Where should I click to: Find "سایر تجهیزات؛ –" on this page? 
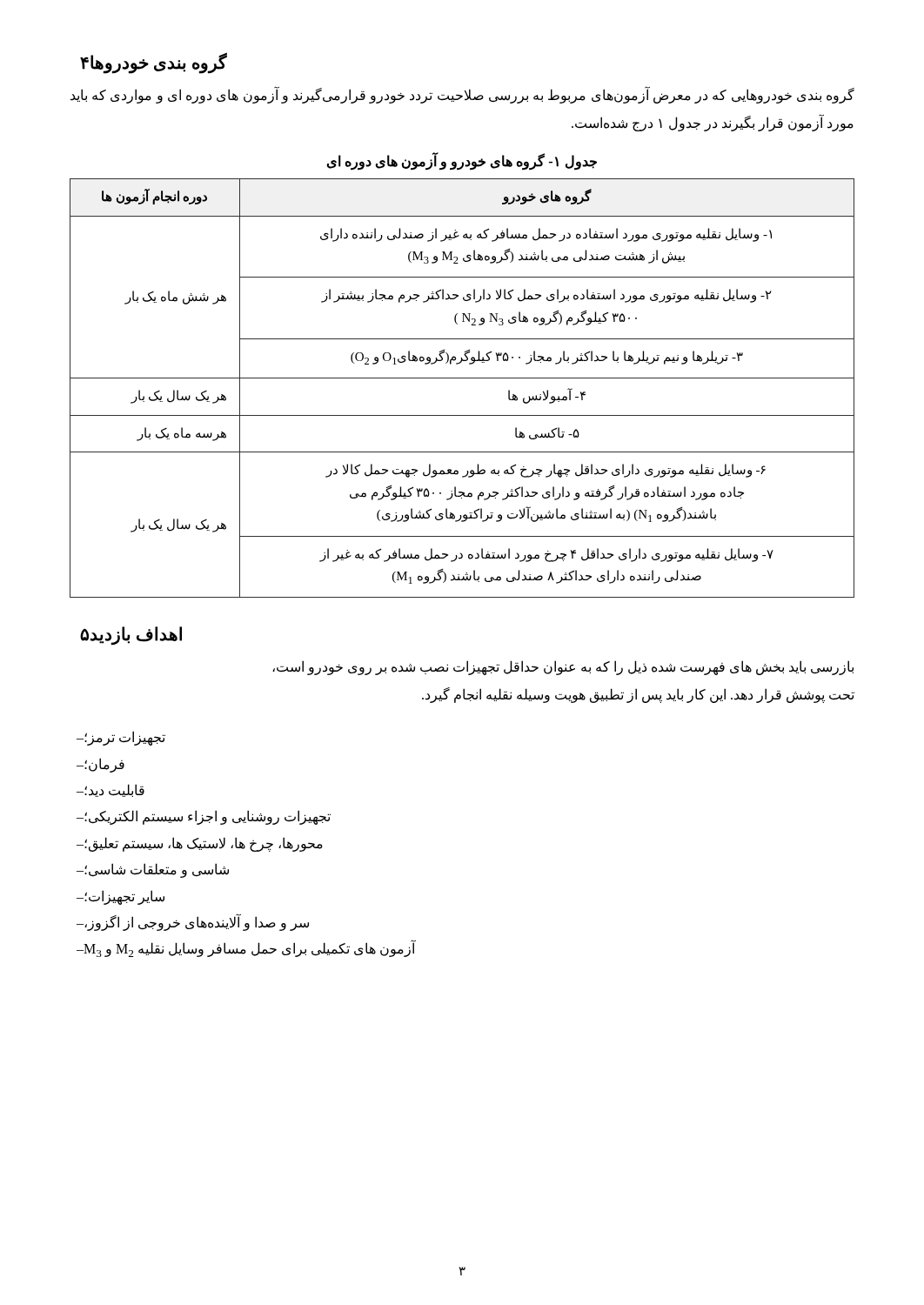(x=121, y=897)
